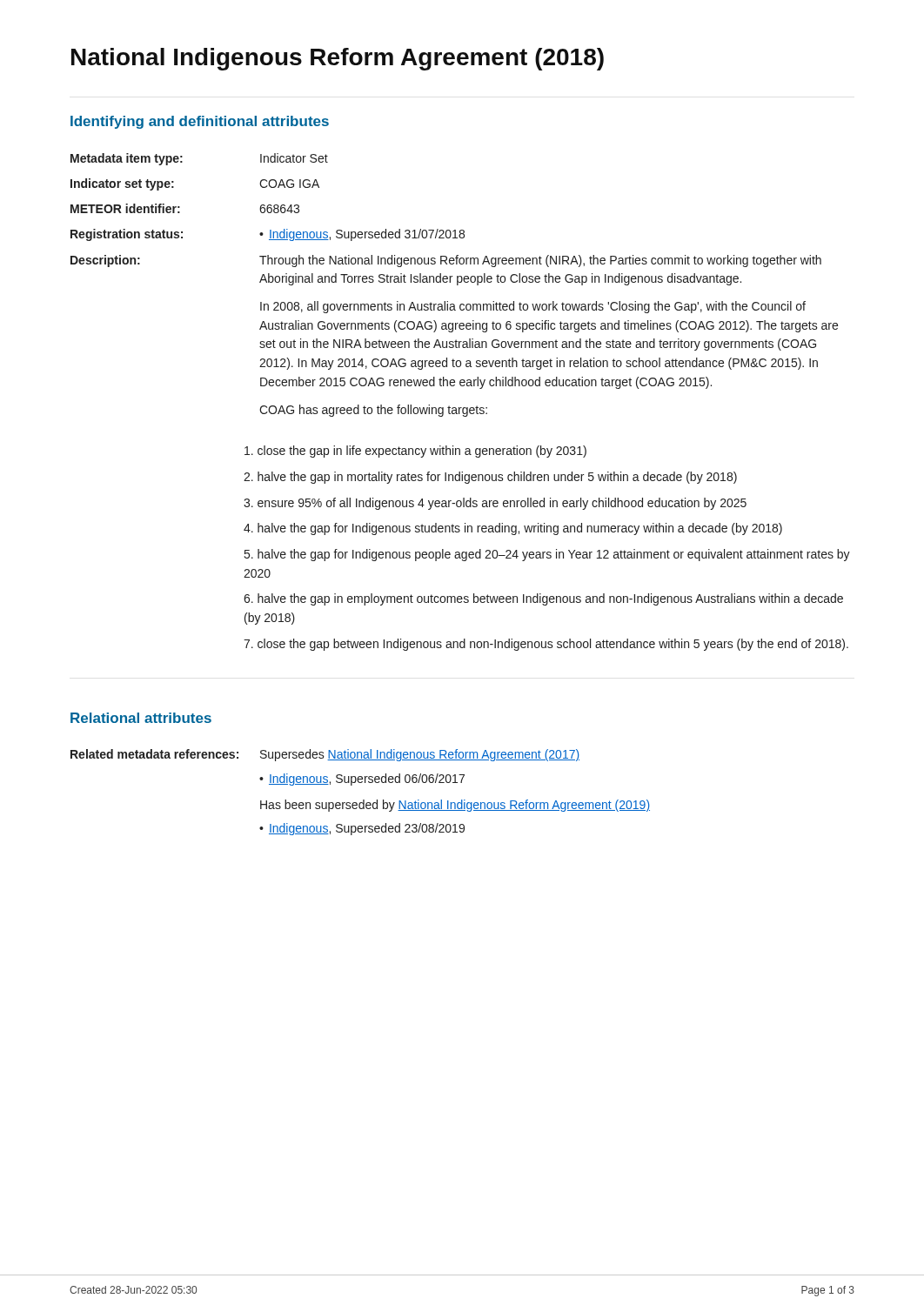Locate the block of text that opens with "2. halve the gap in mortality rates"
The image size is (924, 1305).
pyautogui.click(x=490, y=477)
